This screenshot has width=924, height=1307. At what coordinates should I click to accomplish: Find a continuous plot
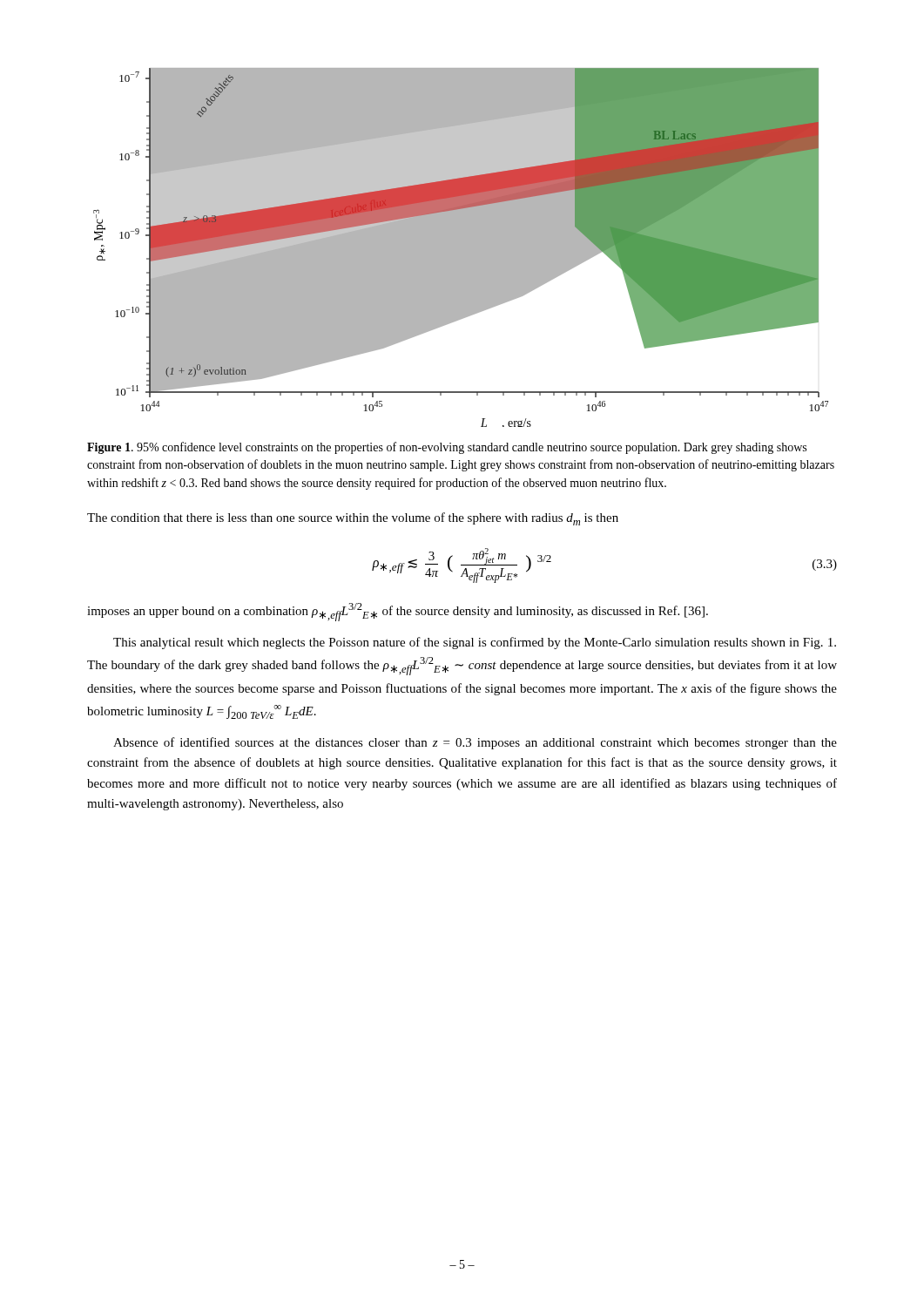462,241
